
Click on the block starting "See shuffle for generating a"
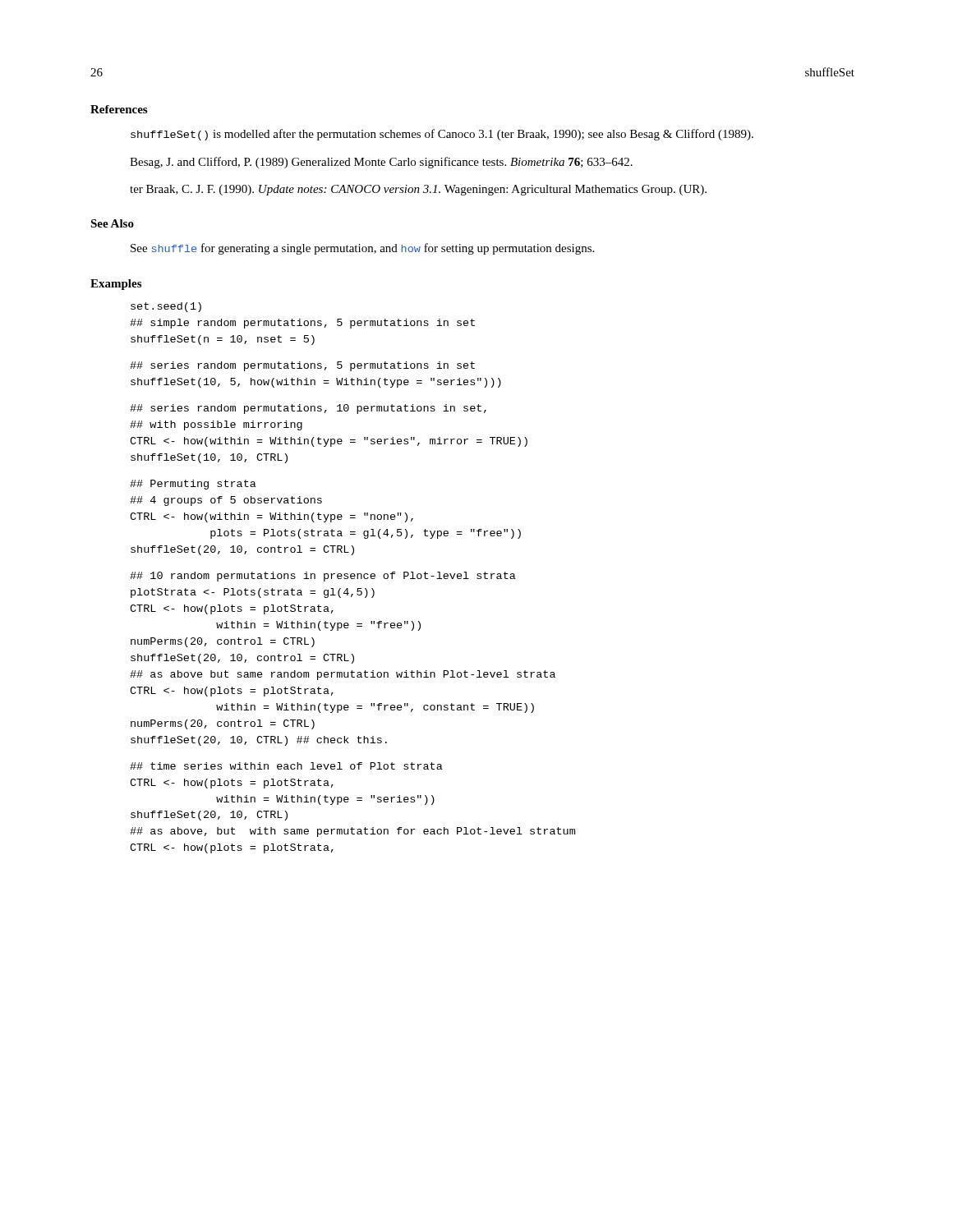click(362, 249)
